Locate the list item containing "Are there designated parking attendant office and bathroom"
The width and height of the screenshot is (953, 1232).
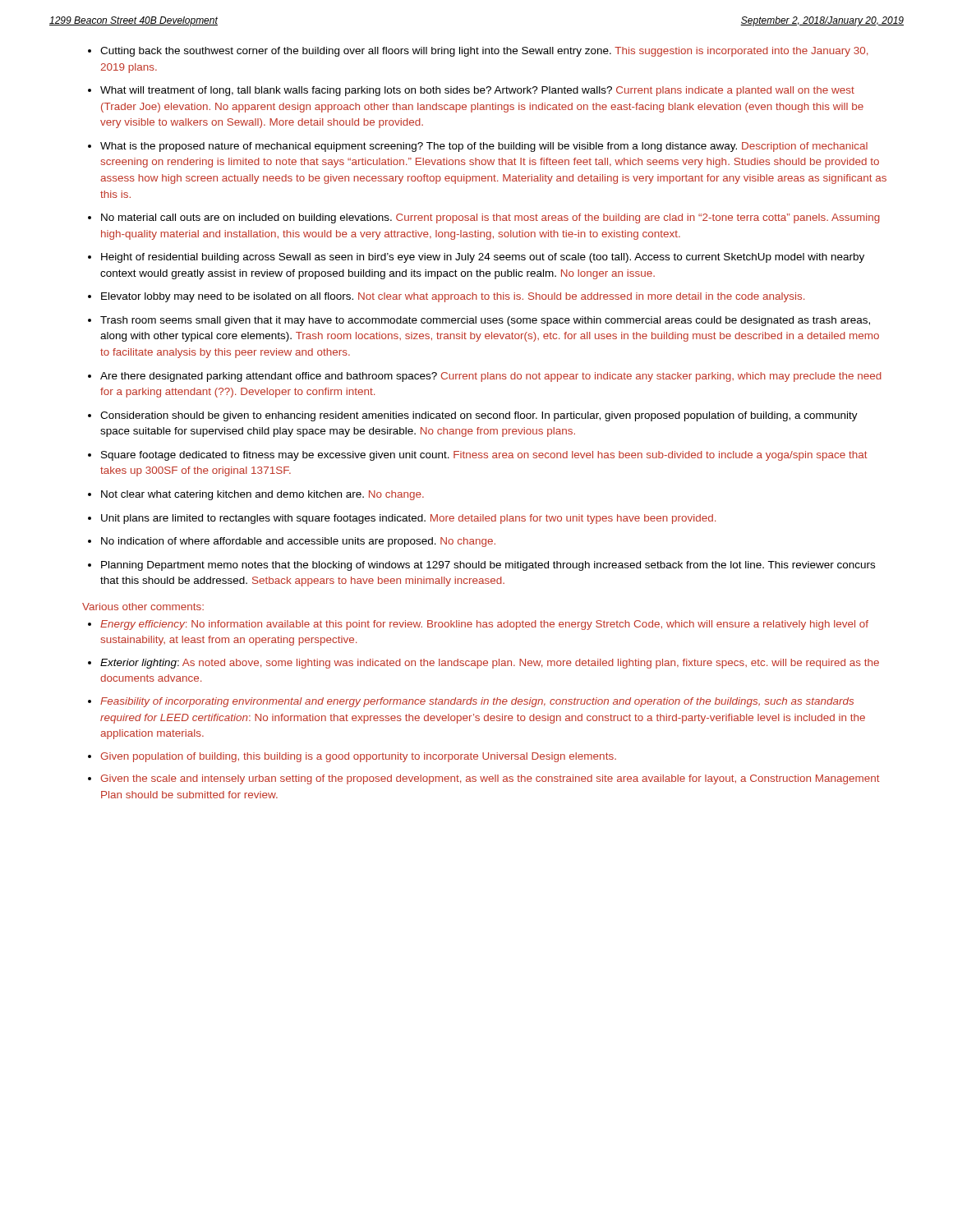[491, 383]
